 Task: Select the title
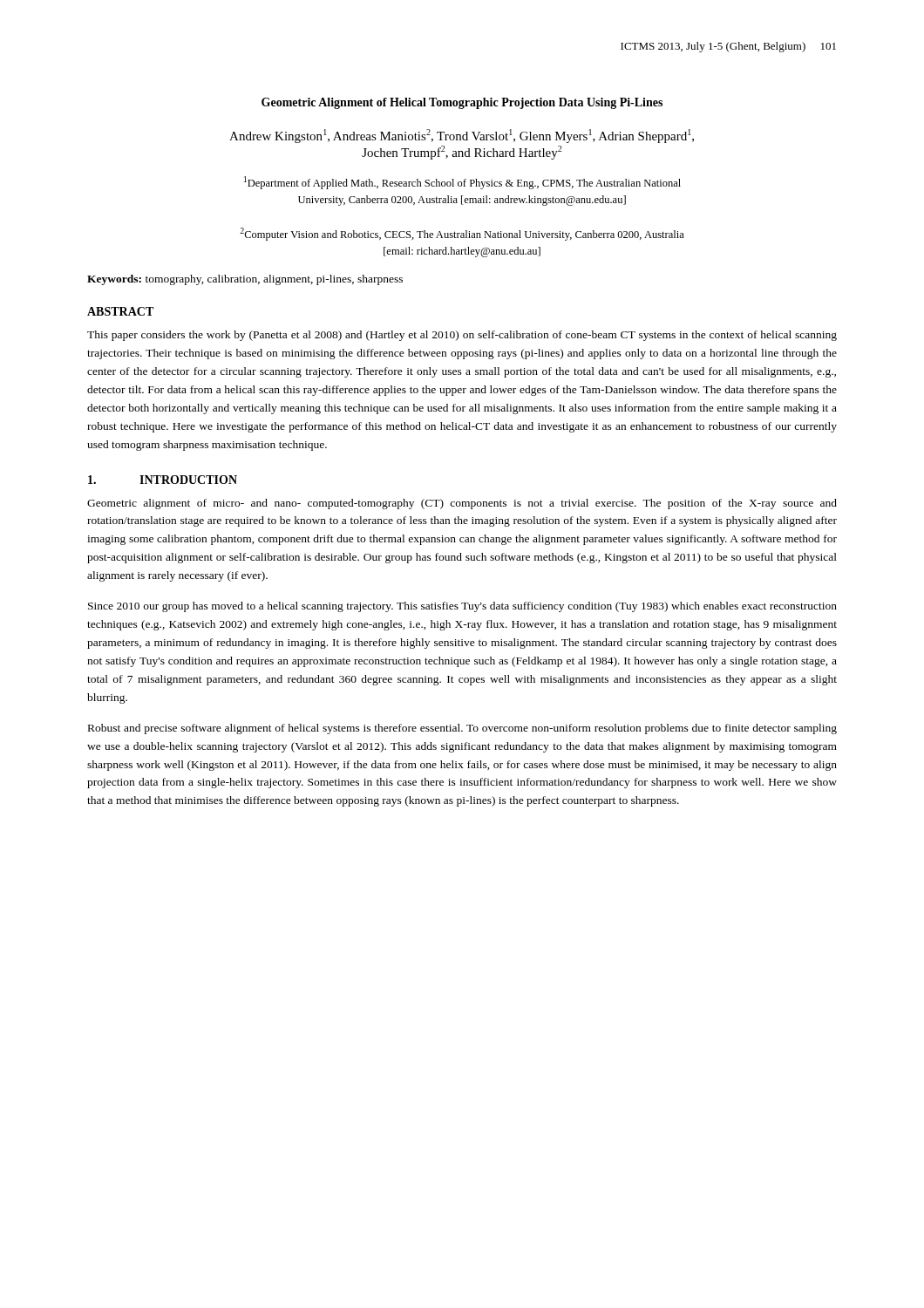tap(462, 102)
